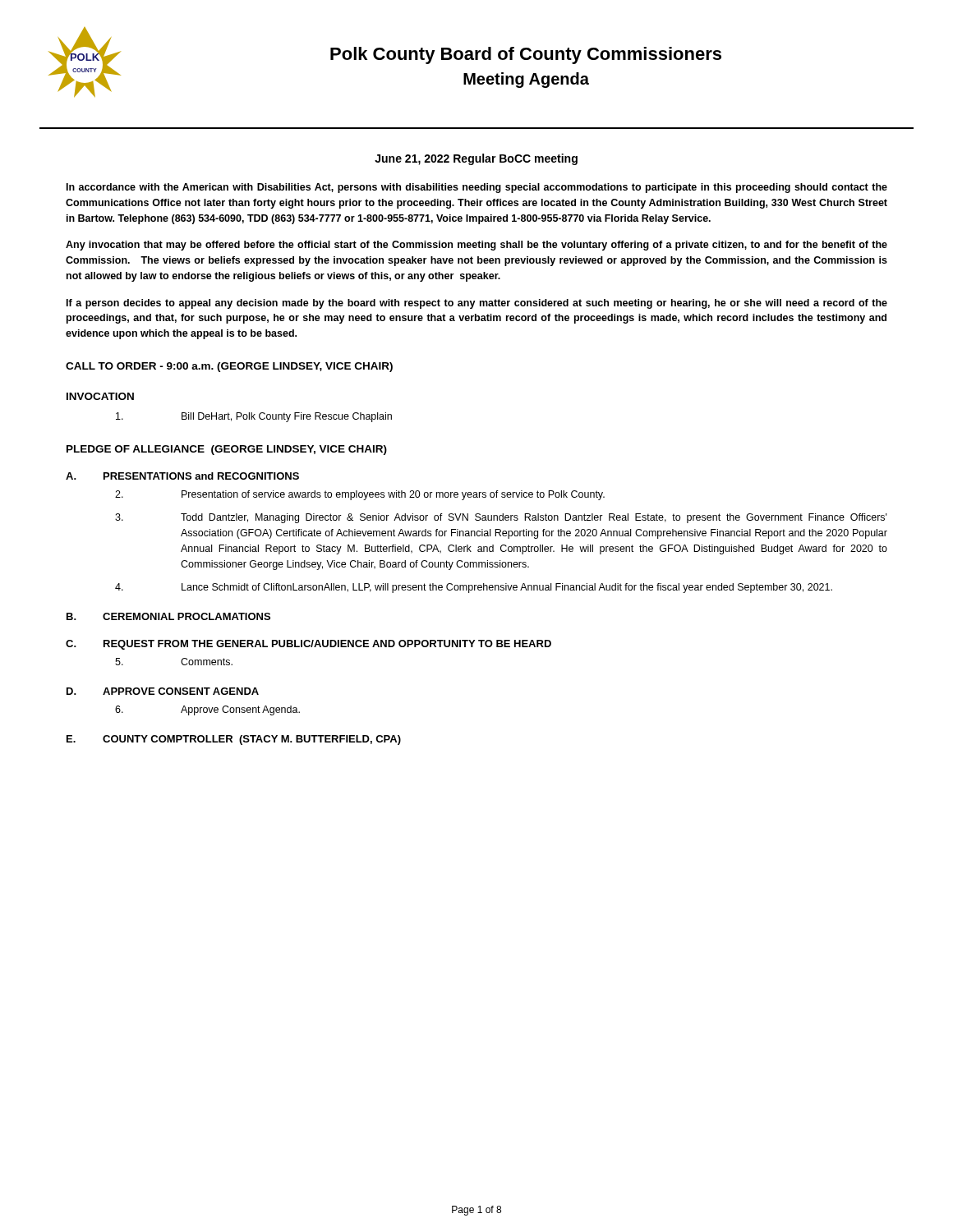This screenshot has width=953, height=1232.
Task: Find a logo
Action: coord(89,66)
